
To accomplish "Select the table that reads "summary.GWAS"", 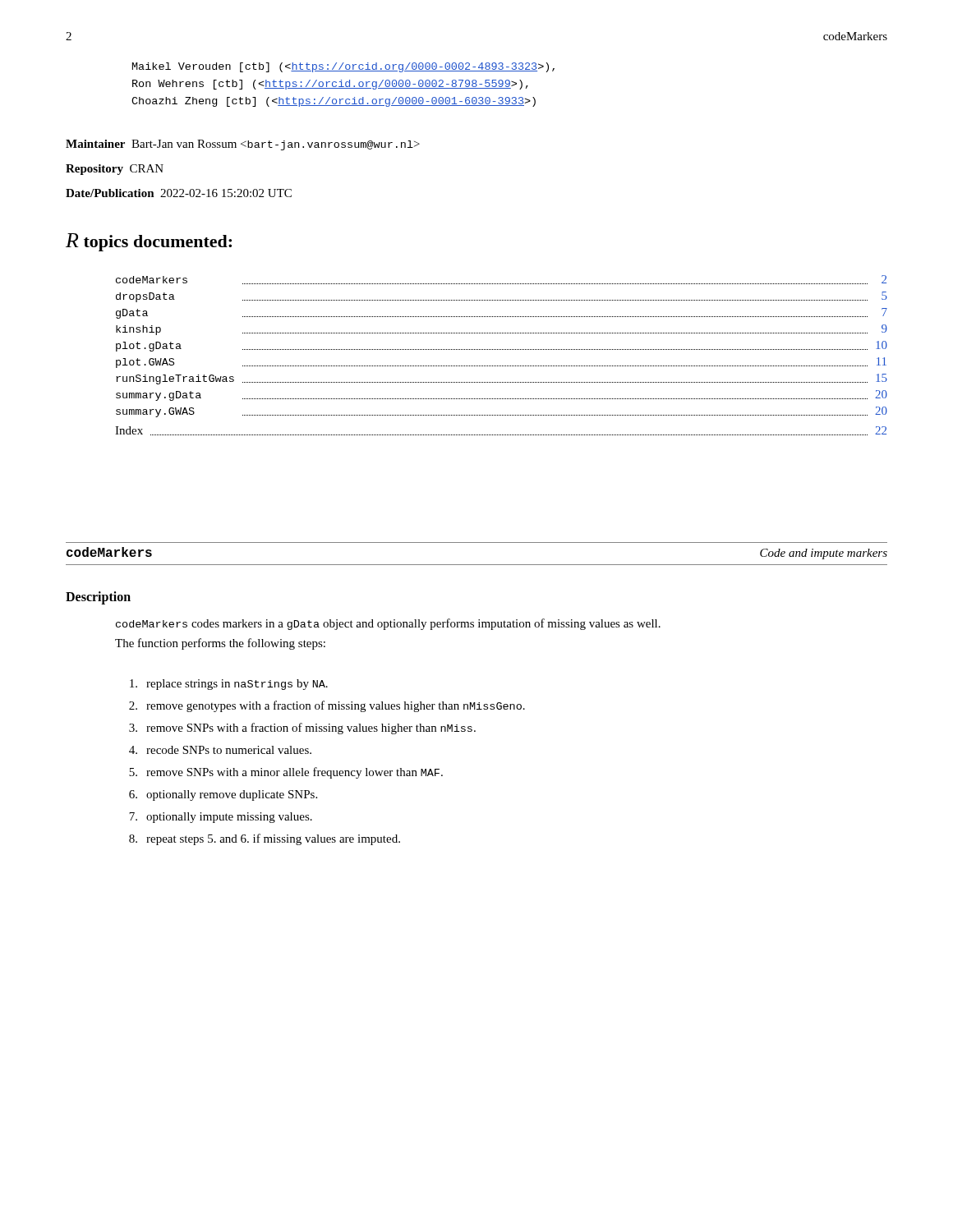I will (501, 355).
